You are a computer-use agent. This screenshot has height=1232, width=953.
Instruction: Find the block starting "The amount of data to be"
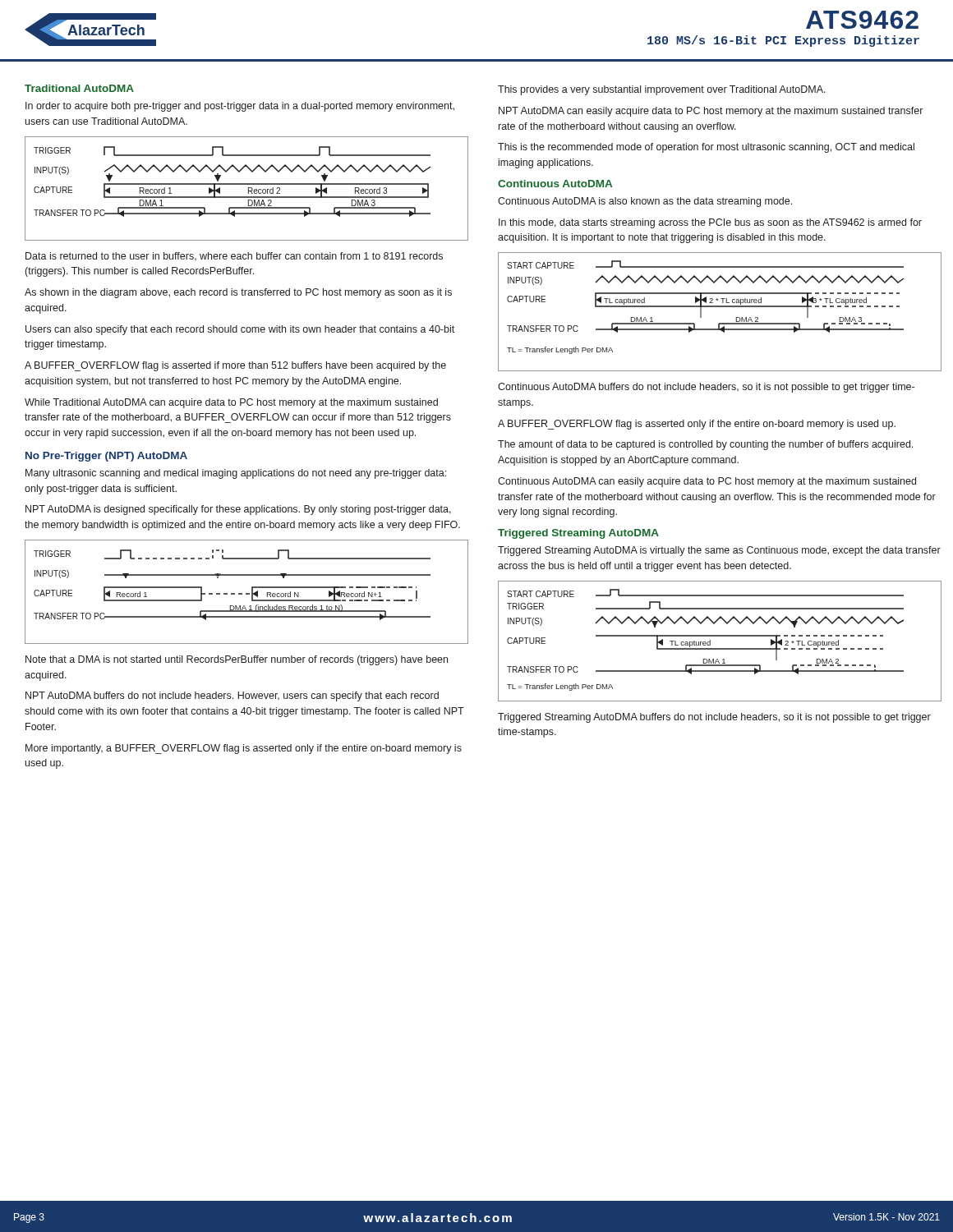tap(720, 453)
